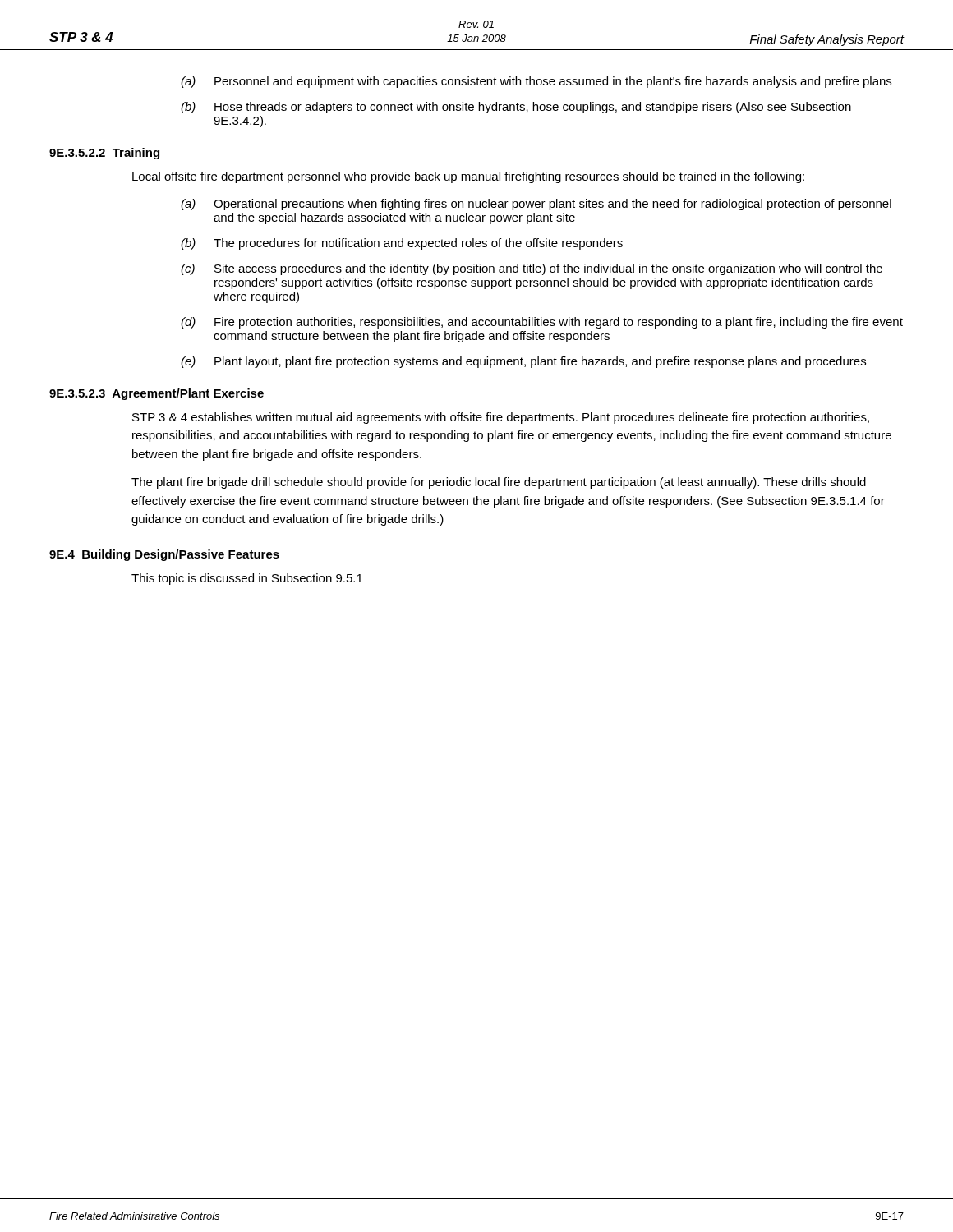Point to the element starting "(b) The procedures"
The width and height of the screenshot is (953, 1232).
point(542,242)
